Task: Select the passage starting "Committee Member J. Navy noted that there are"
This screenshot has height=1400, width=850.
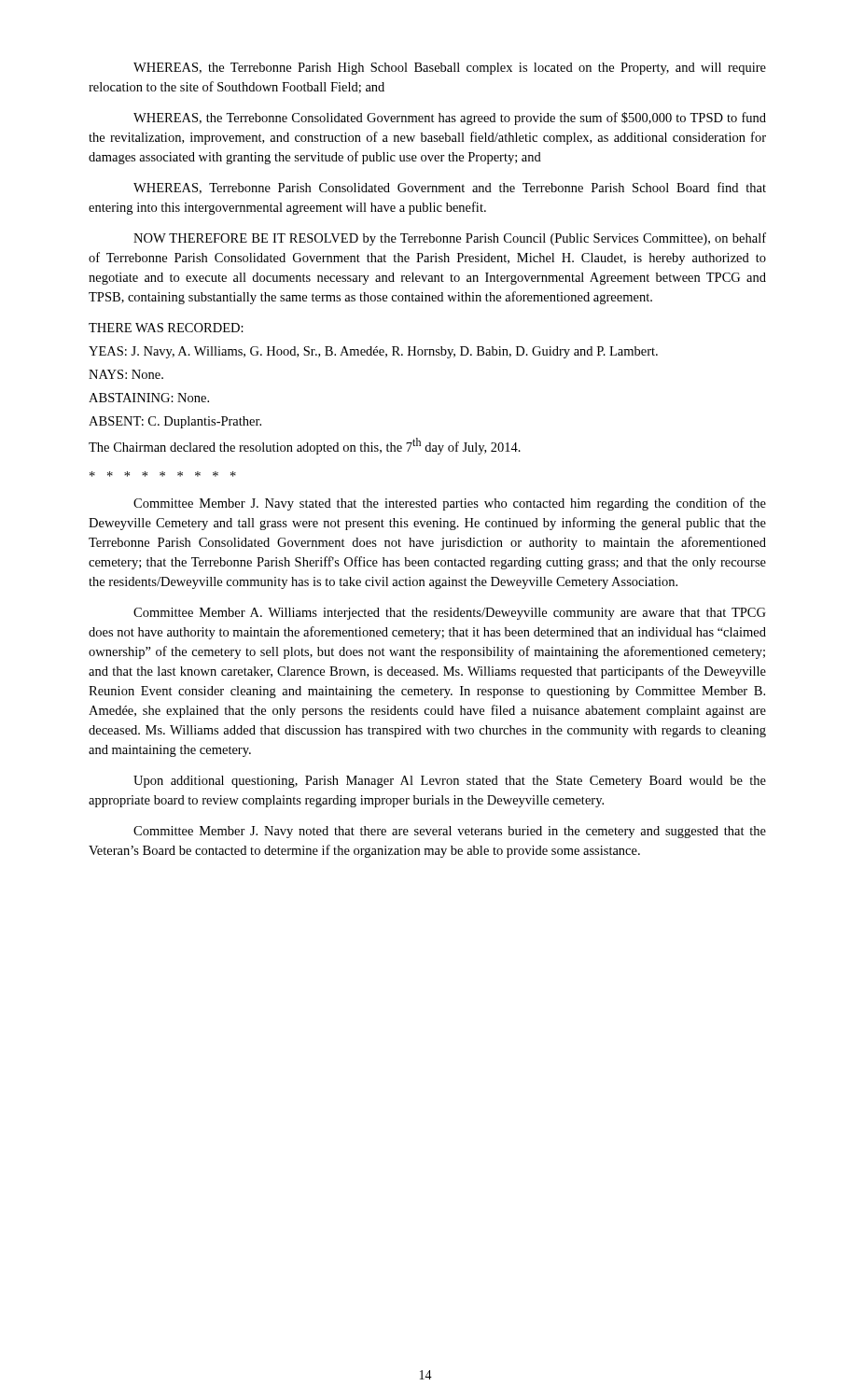Action: 427,841
